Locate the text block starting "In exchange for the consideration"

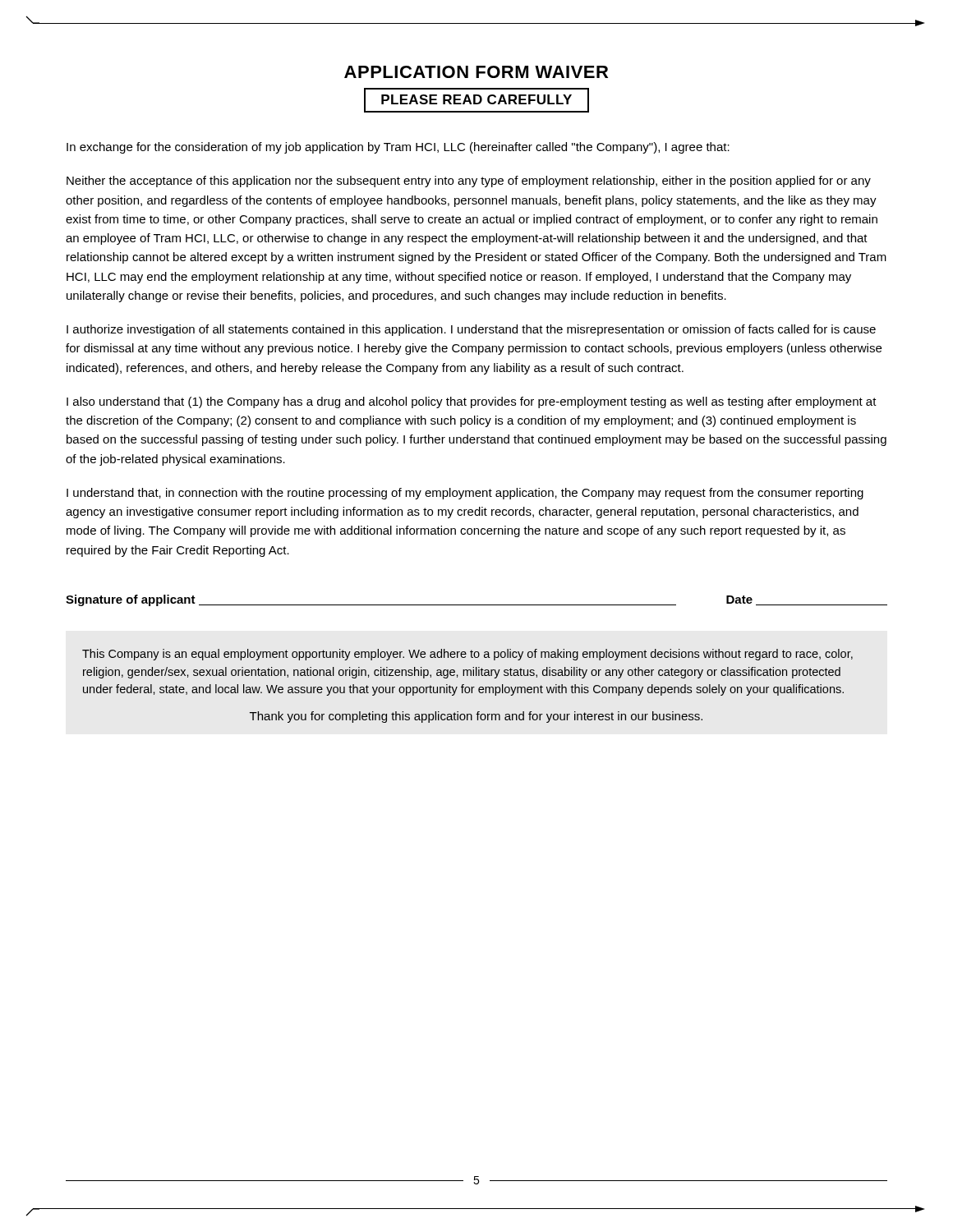[x=398, y=147]
